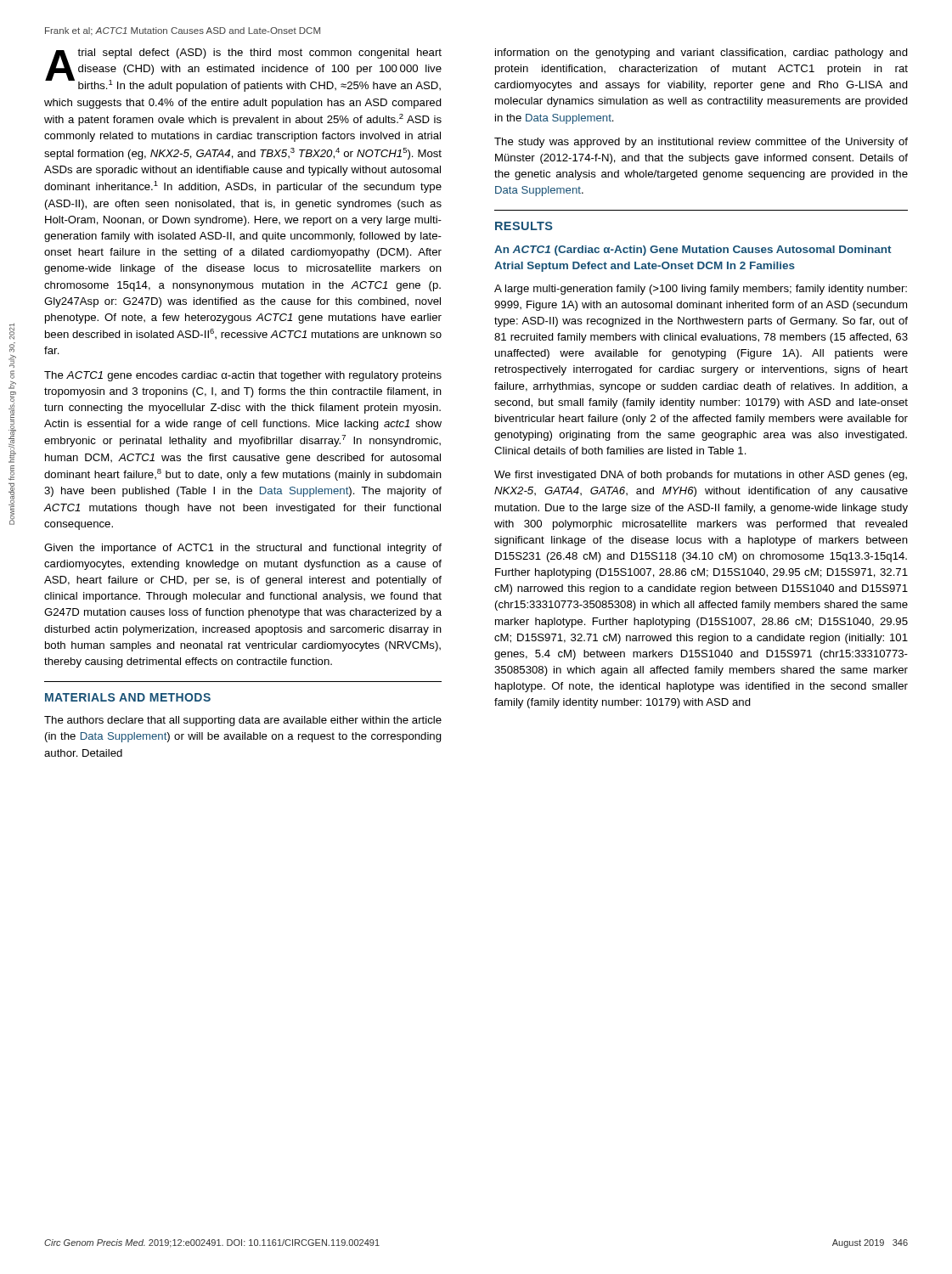
Task: Locate the text block that says "The study was approved by an institutional review"
Action: click(x=701, y=166)
